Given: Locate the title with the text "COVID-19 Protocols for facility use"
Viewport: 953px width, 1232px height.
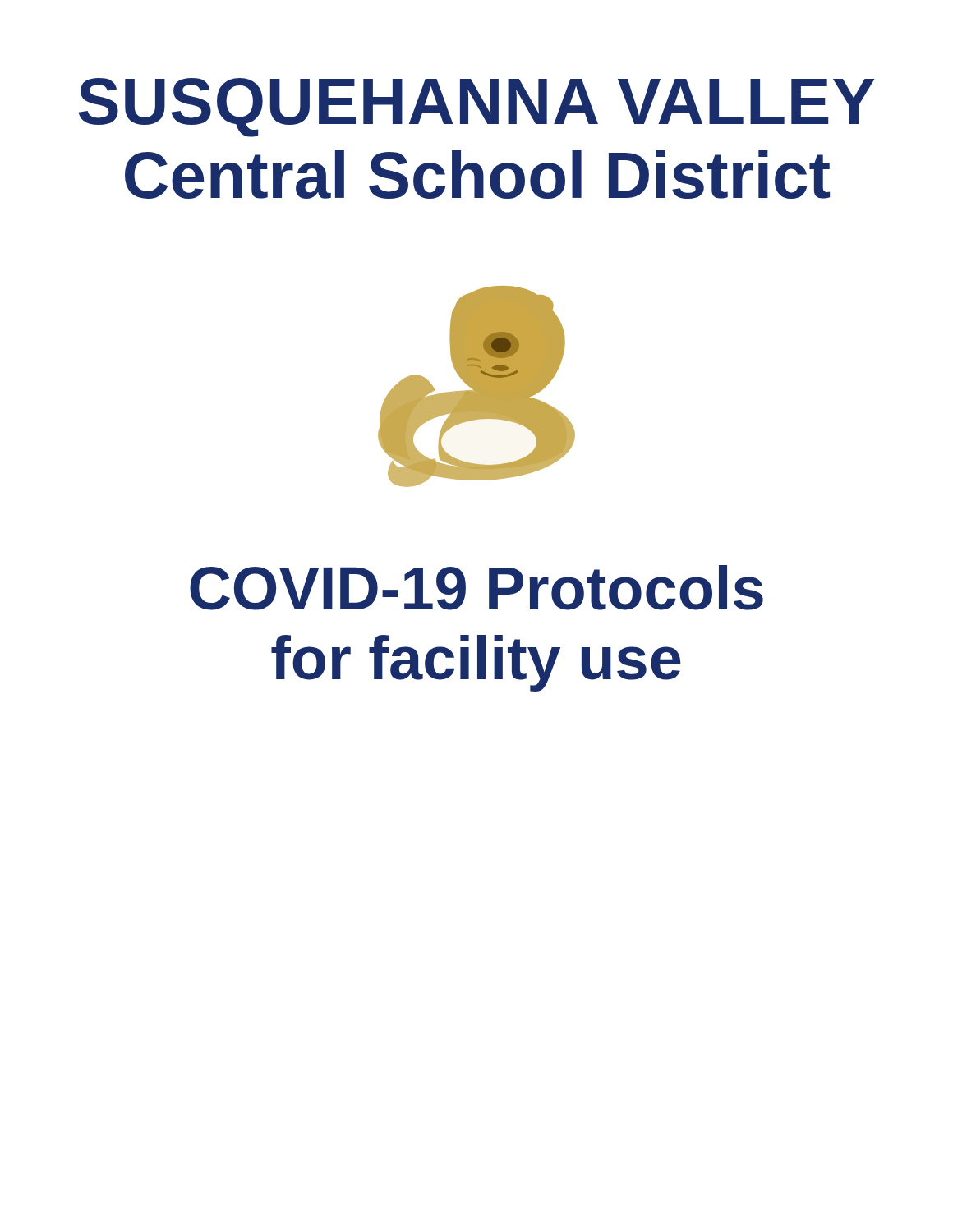Looking at the screenshot, I should pyautogui.click(x=476, y=623).
